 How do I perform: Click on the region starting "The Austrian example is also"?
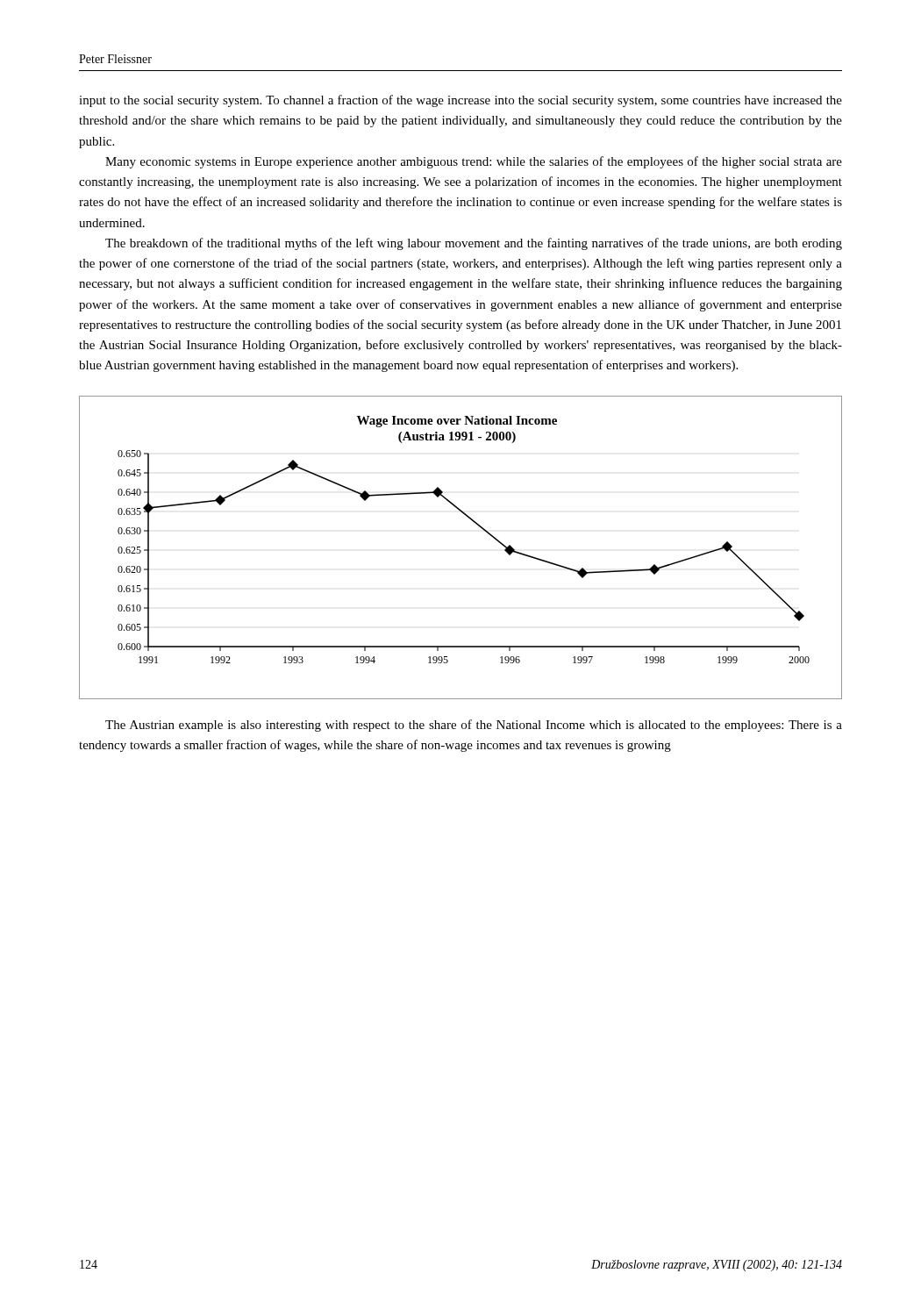coord(460,735)
